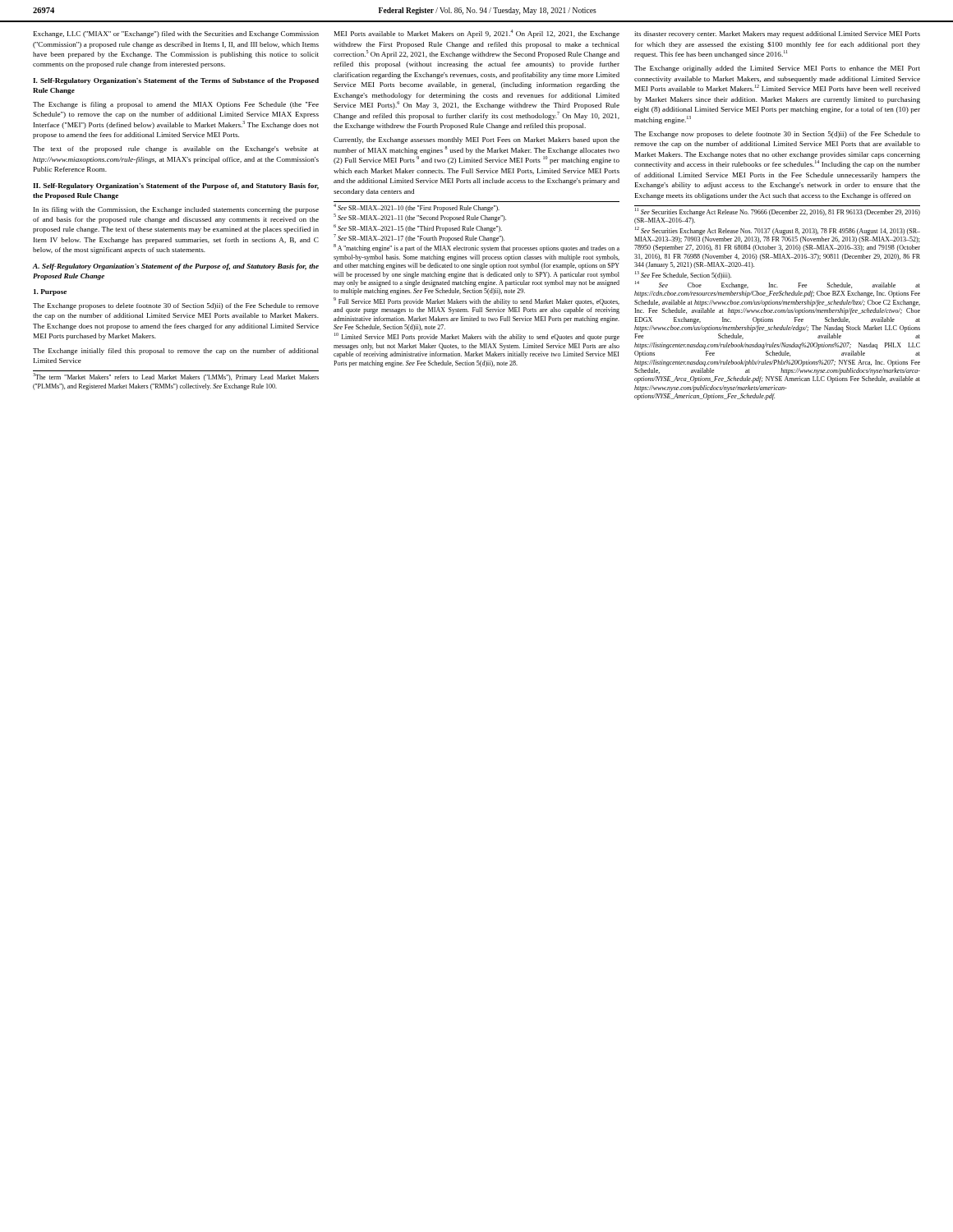The width and height of the screenshot is (953, 1232).
Task: Locate the text starting "10 Limited Service MEI"
Action: [x=476, y=350]
